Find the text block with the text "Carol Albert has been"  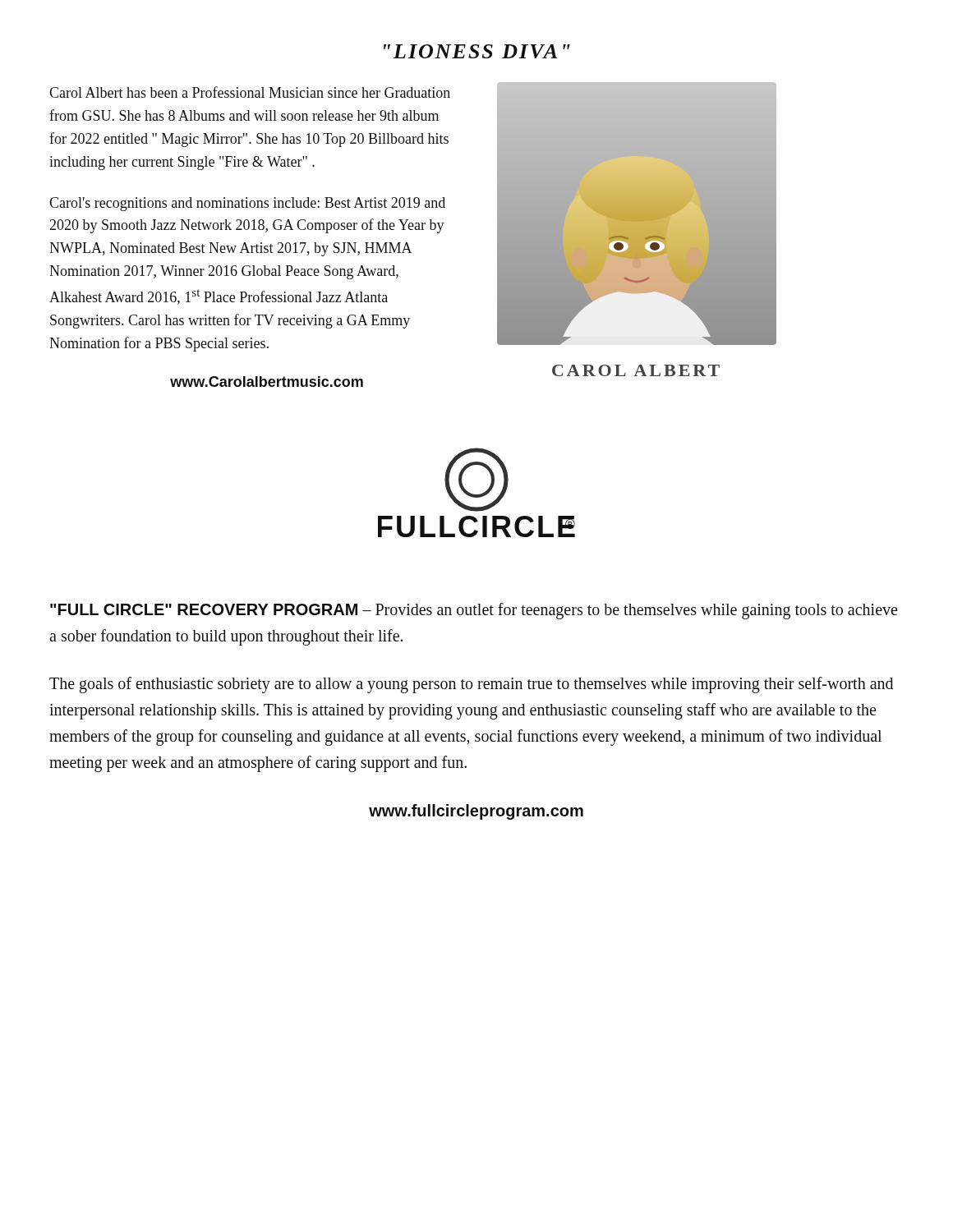point(250,127)
